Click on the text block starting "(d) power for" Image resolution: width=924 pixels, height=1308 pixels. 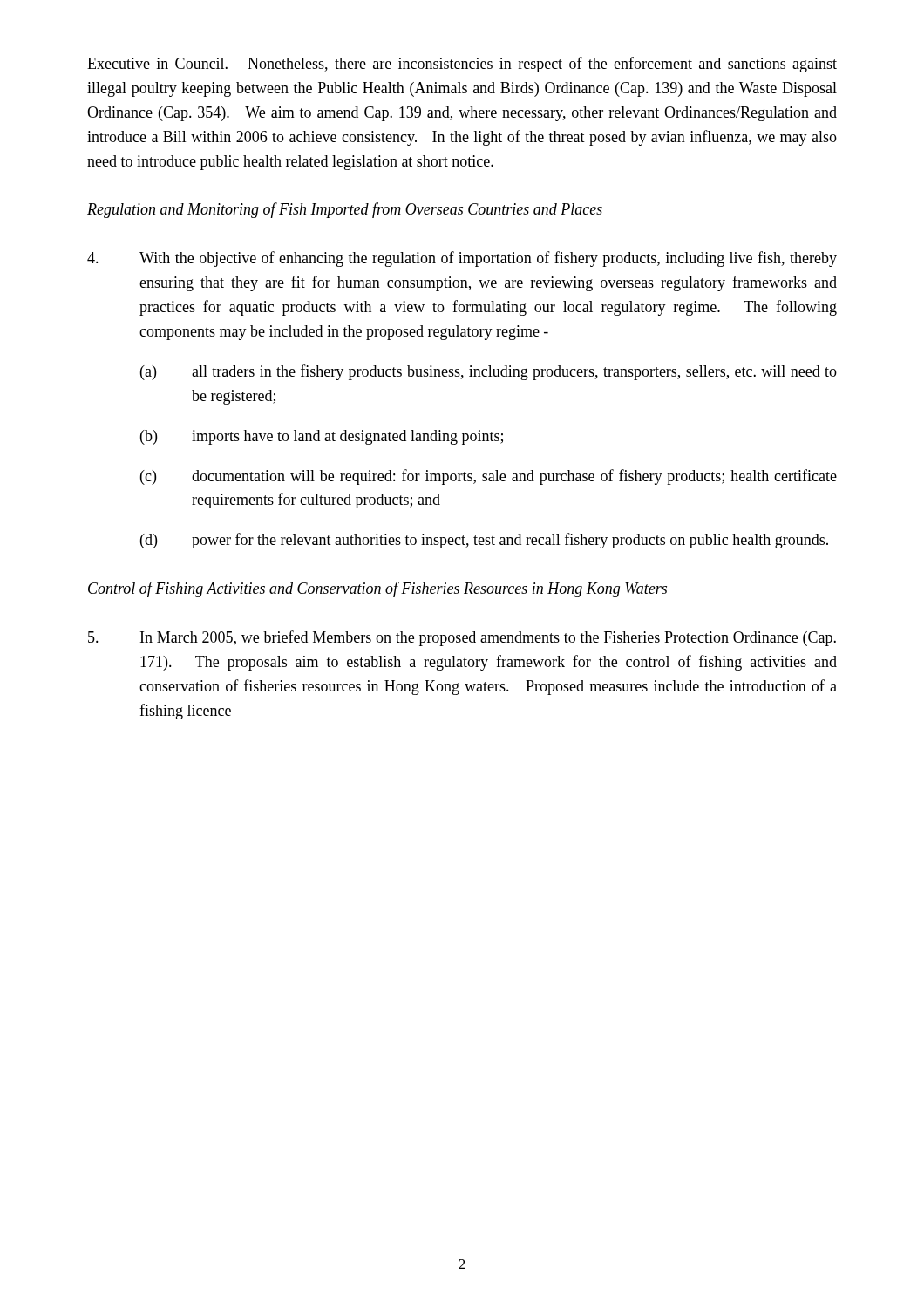pos(488,541)
